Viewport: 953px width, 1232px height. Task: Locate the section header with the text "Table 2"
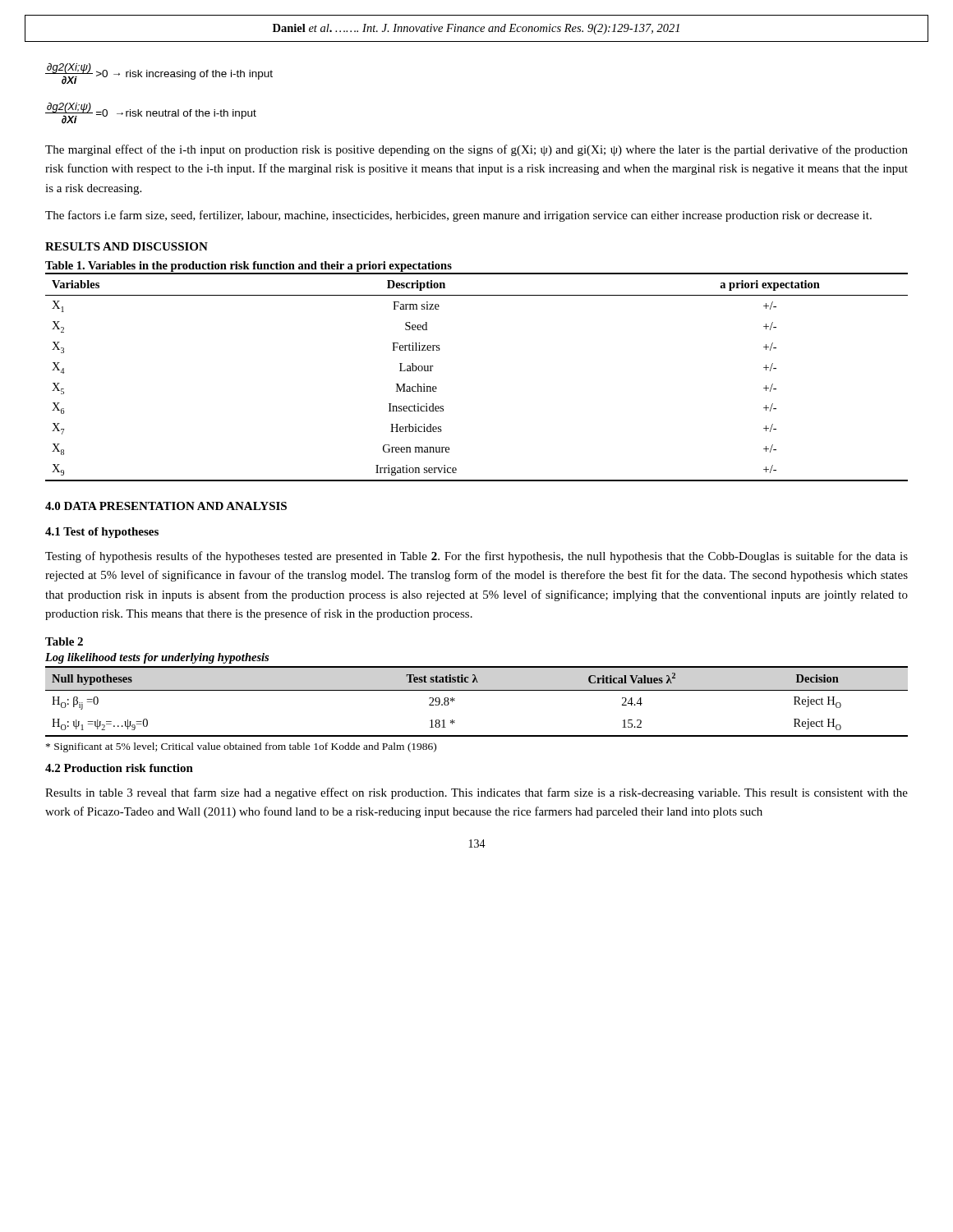coord(64,641)
